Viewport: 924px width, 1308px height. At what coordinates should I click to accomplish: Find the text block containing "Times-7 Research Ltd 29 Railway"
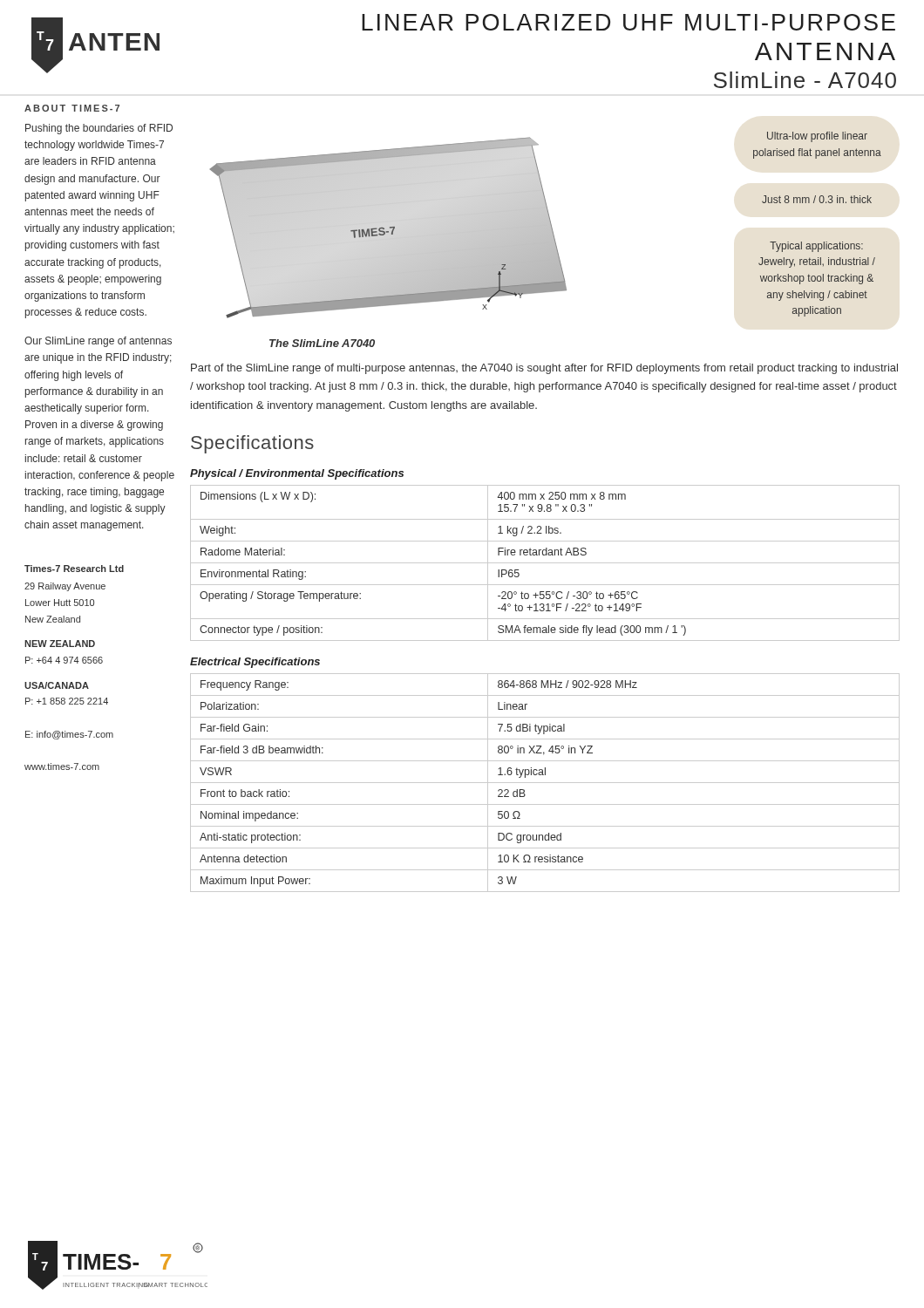[101, 668]
